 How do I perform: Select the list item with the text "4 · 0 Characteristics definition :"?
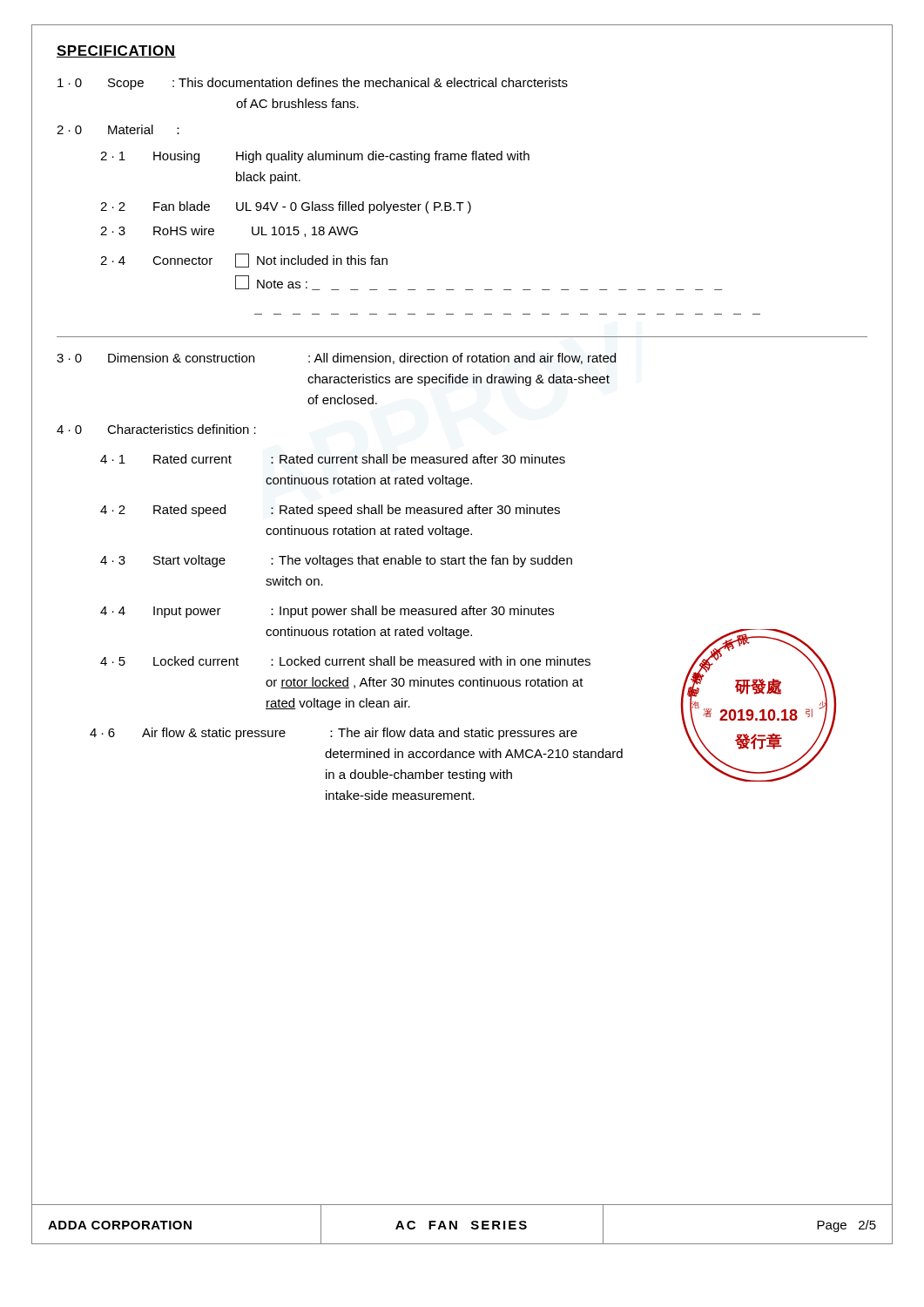(157, 430)
